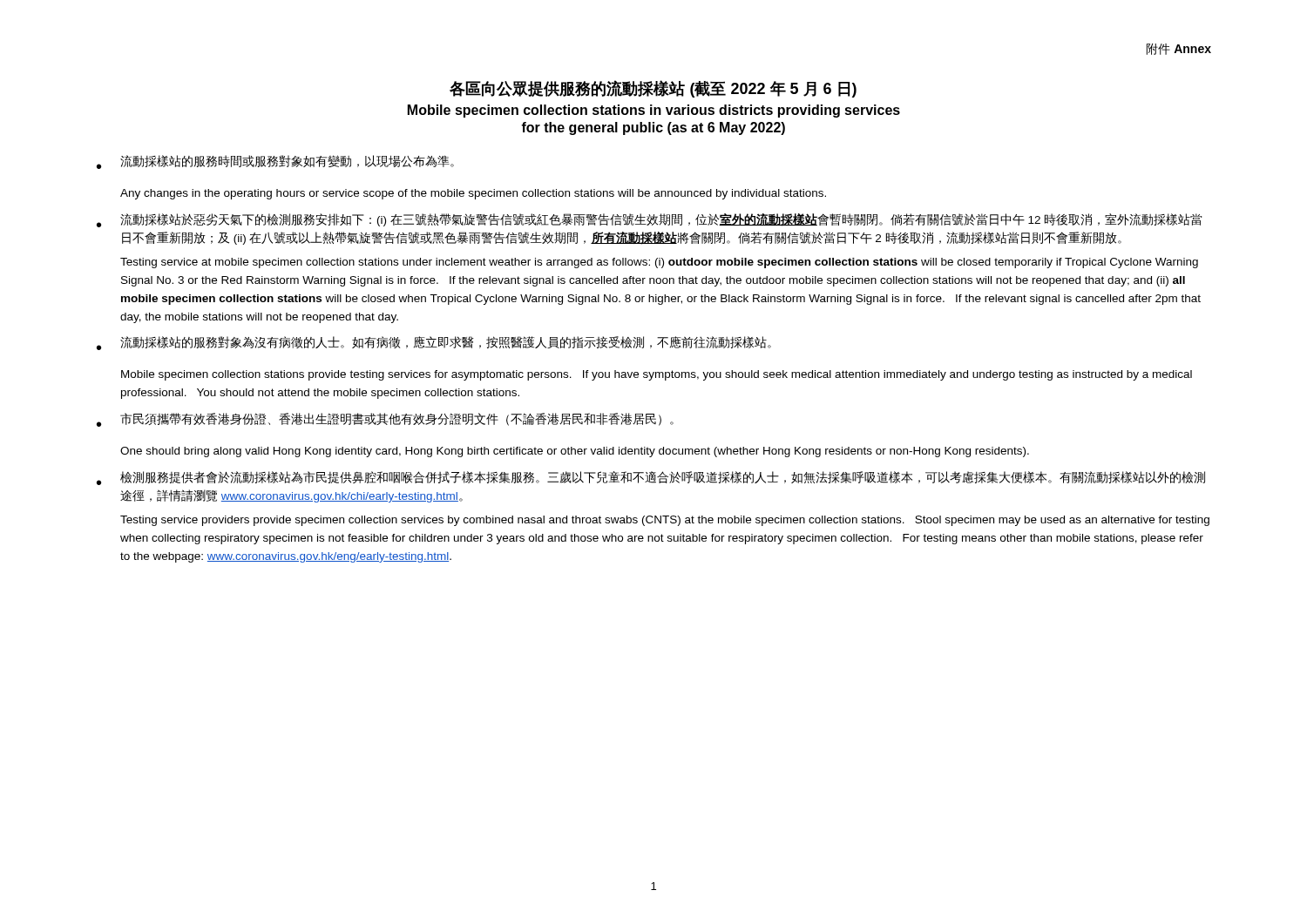Find the text block that says "Testing service providers provide specimen collection services by"
The height and width of the screenshot is (924, 1307).
coord(665,538)
